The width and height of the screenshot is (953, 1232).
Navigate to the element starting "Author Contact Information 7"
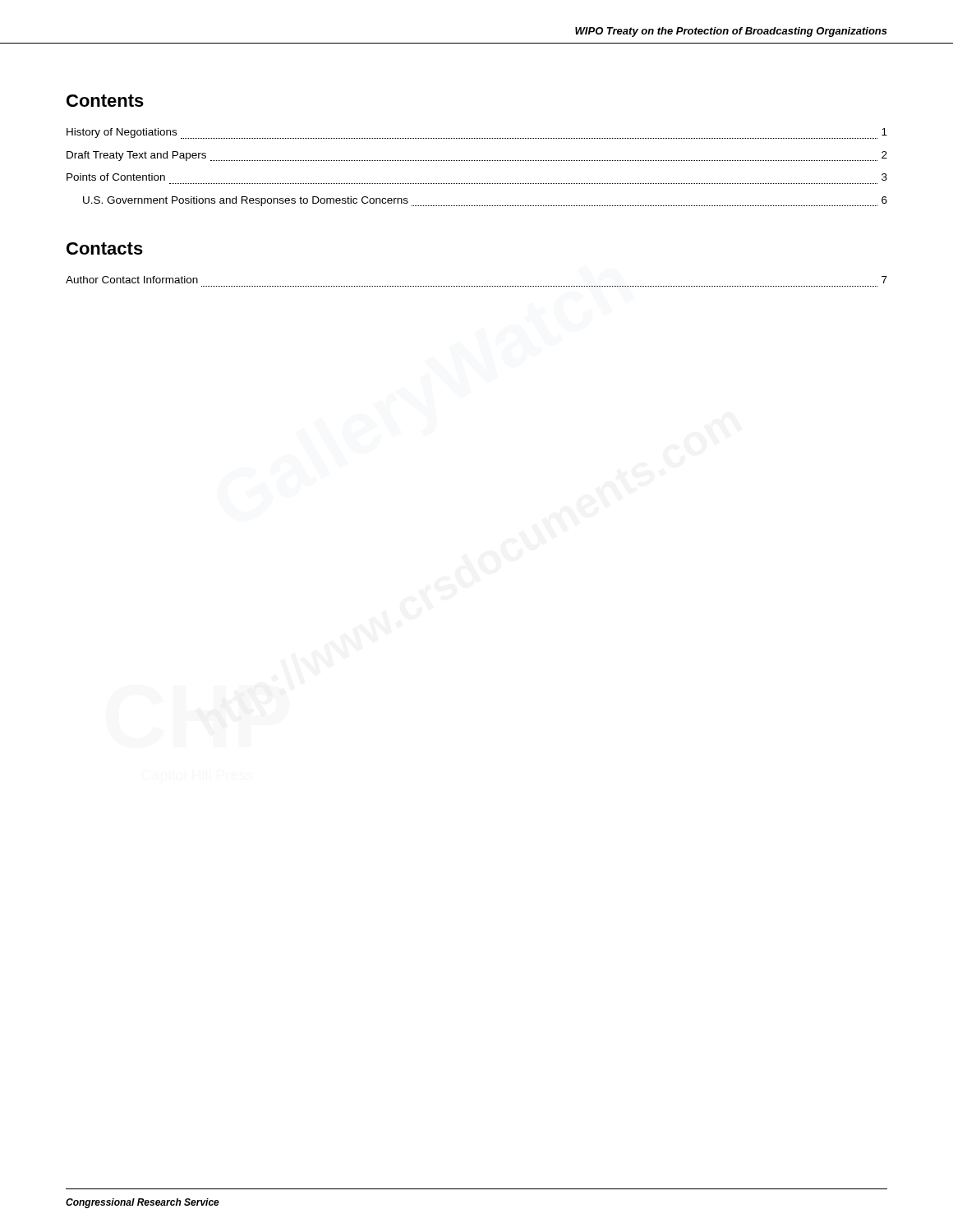coord(476,280)
